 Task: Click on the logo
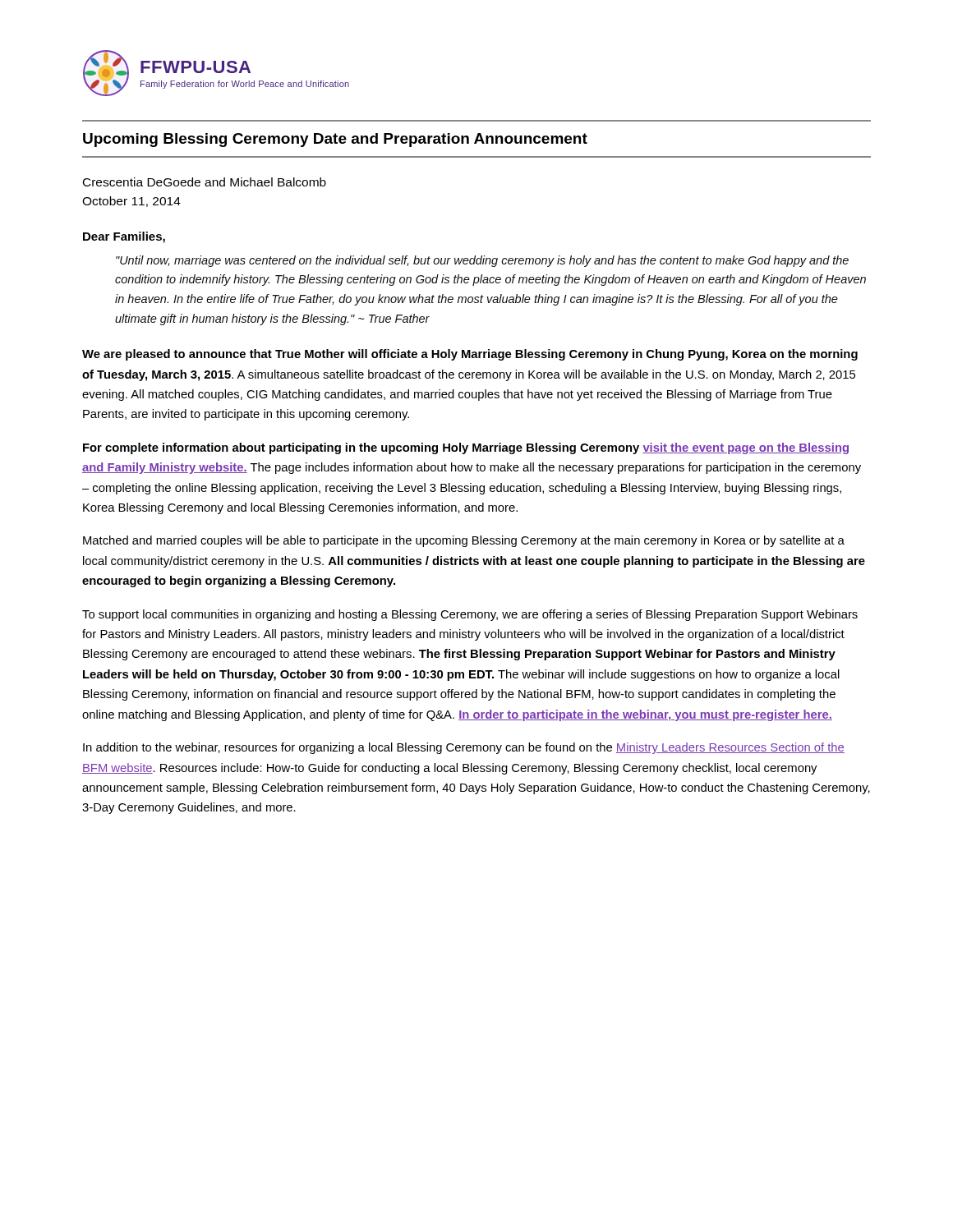[476, 73]
